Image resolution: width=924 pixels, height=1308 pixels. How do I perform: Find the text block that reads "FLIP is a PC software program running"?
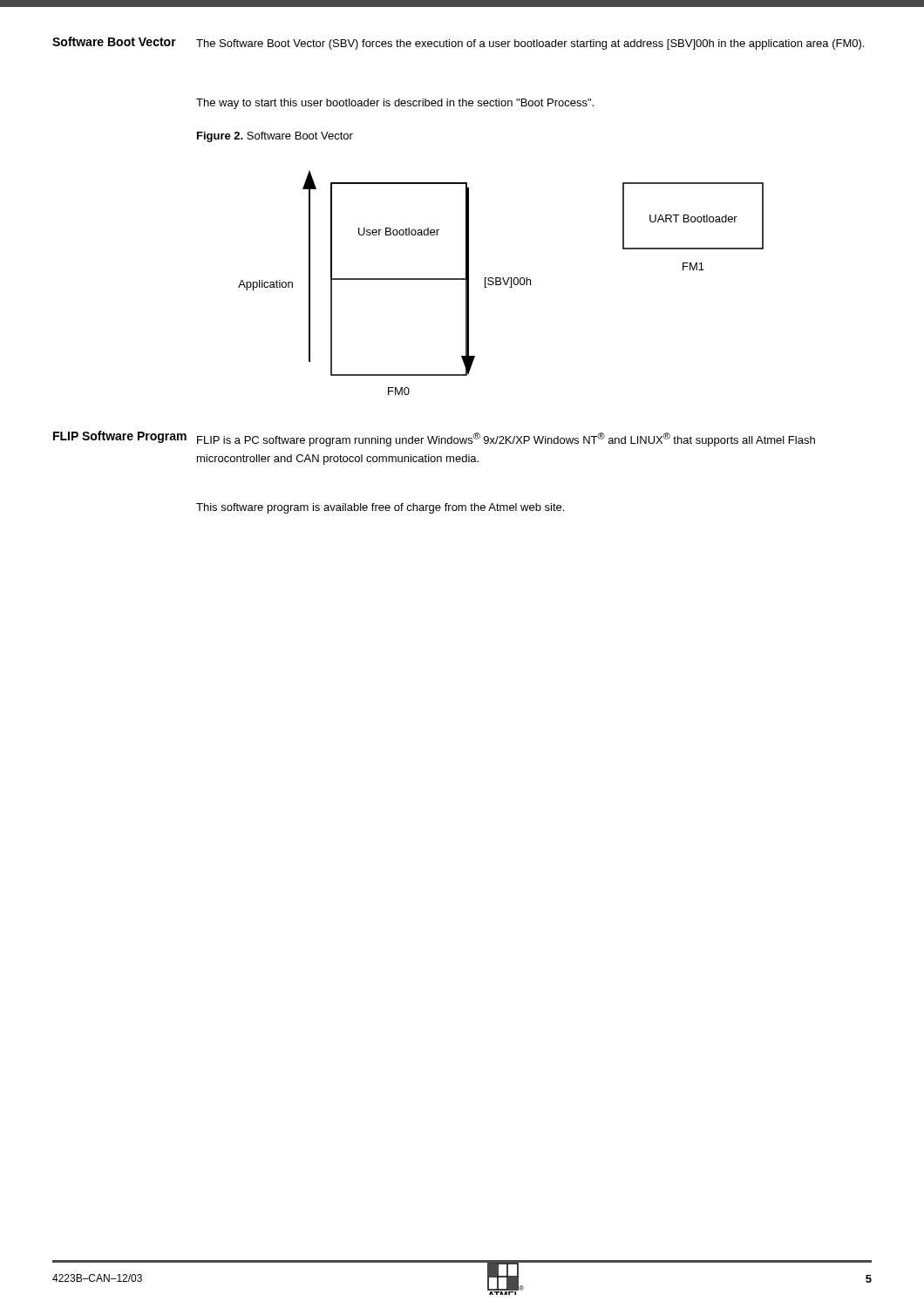[x=506, y=448]
